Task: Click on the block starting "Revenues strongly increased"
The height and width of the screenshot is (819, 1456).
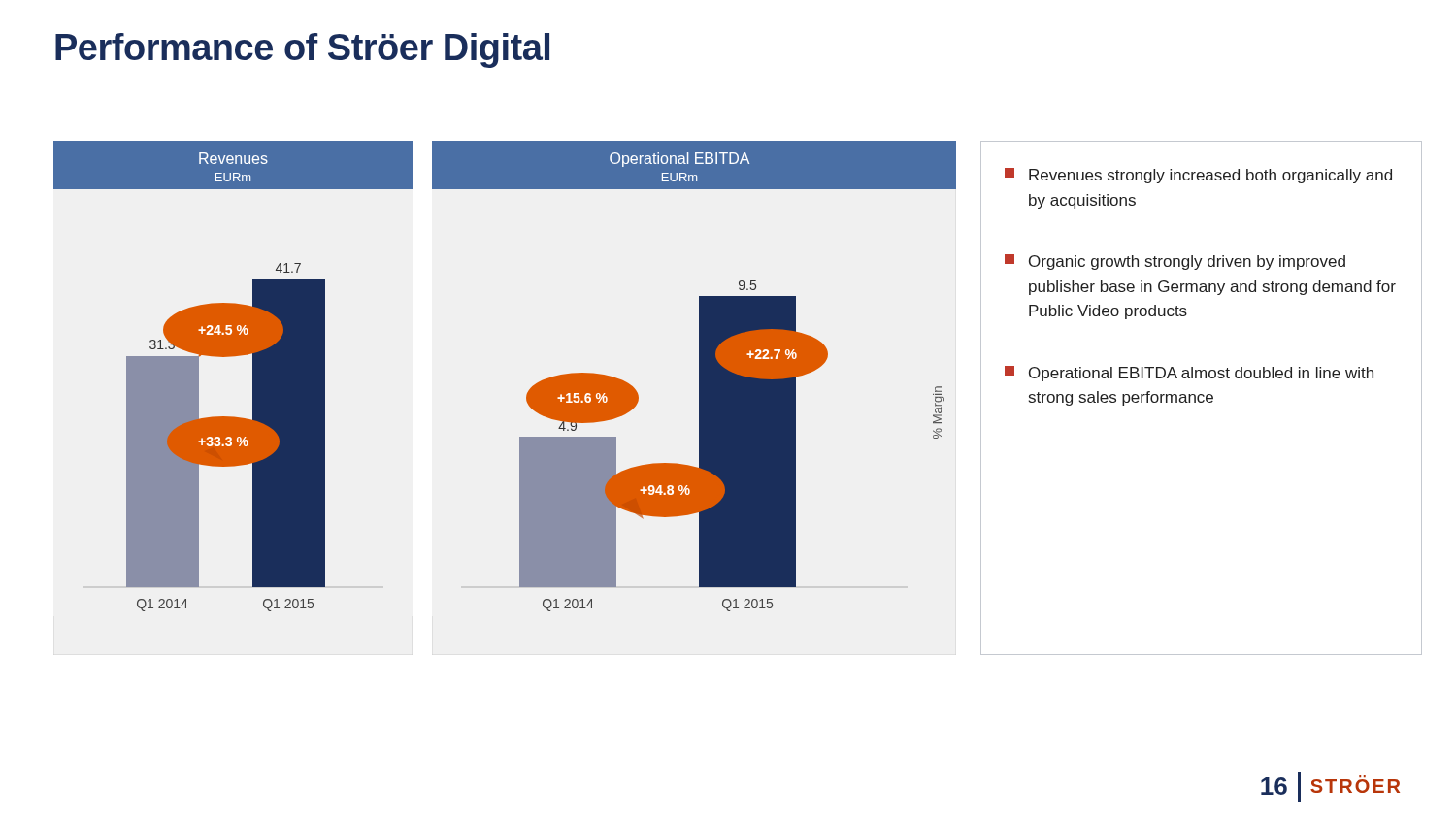Action: (1201, 188)
